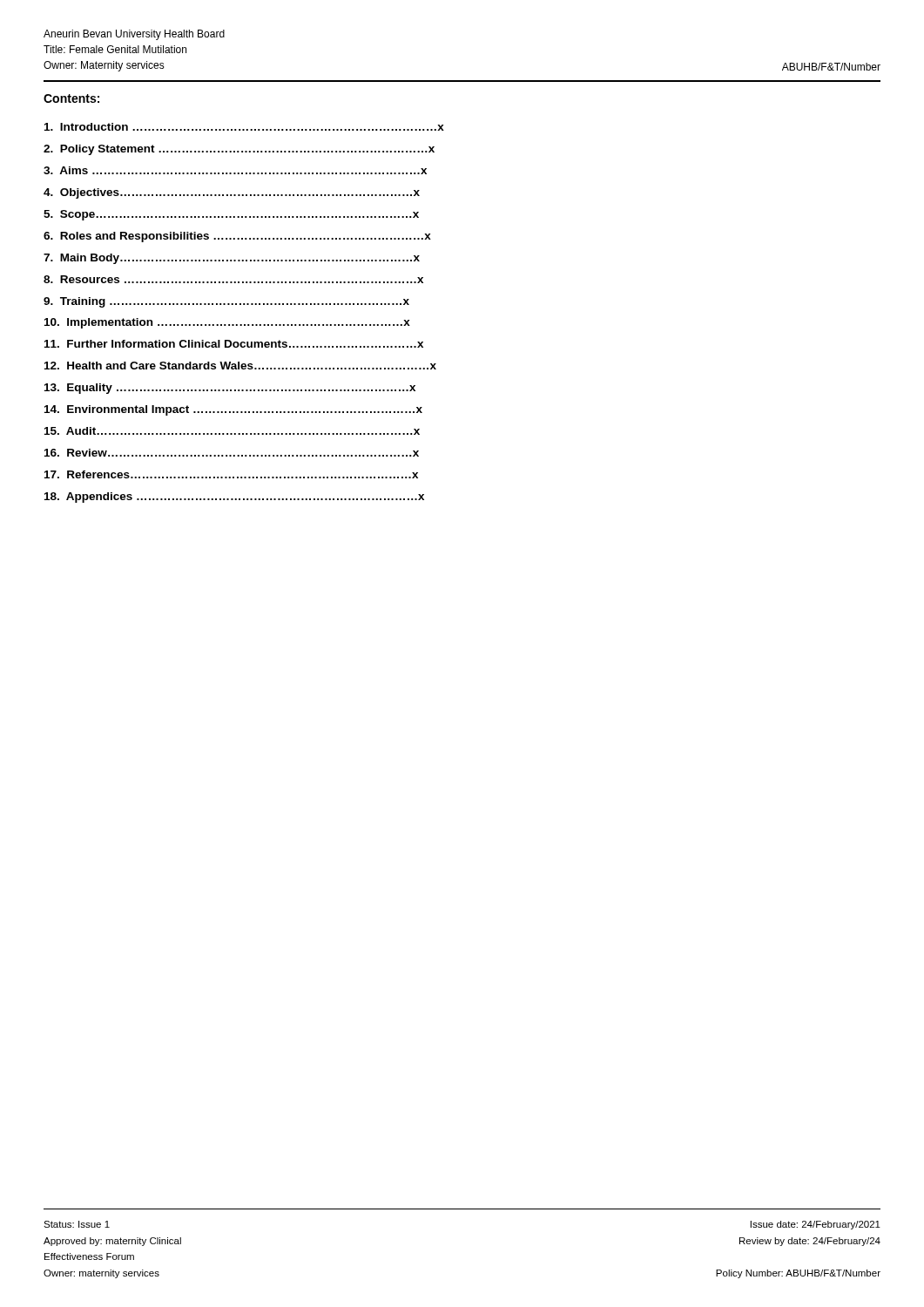Click on the list item that says "16. Review …………………………………………………………………… x"
The image size is (924, 1307).
[231, 454]
